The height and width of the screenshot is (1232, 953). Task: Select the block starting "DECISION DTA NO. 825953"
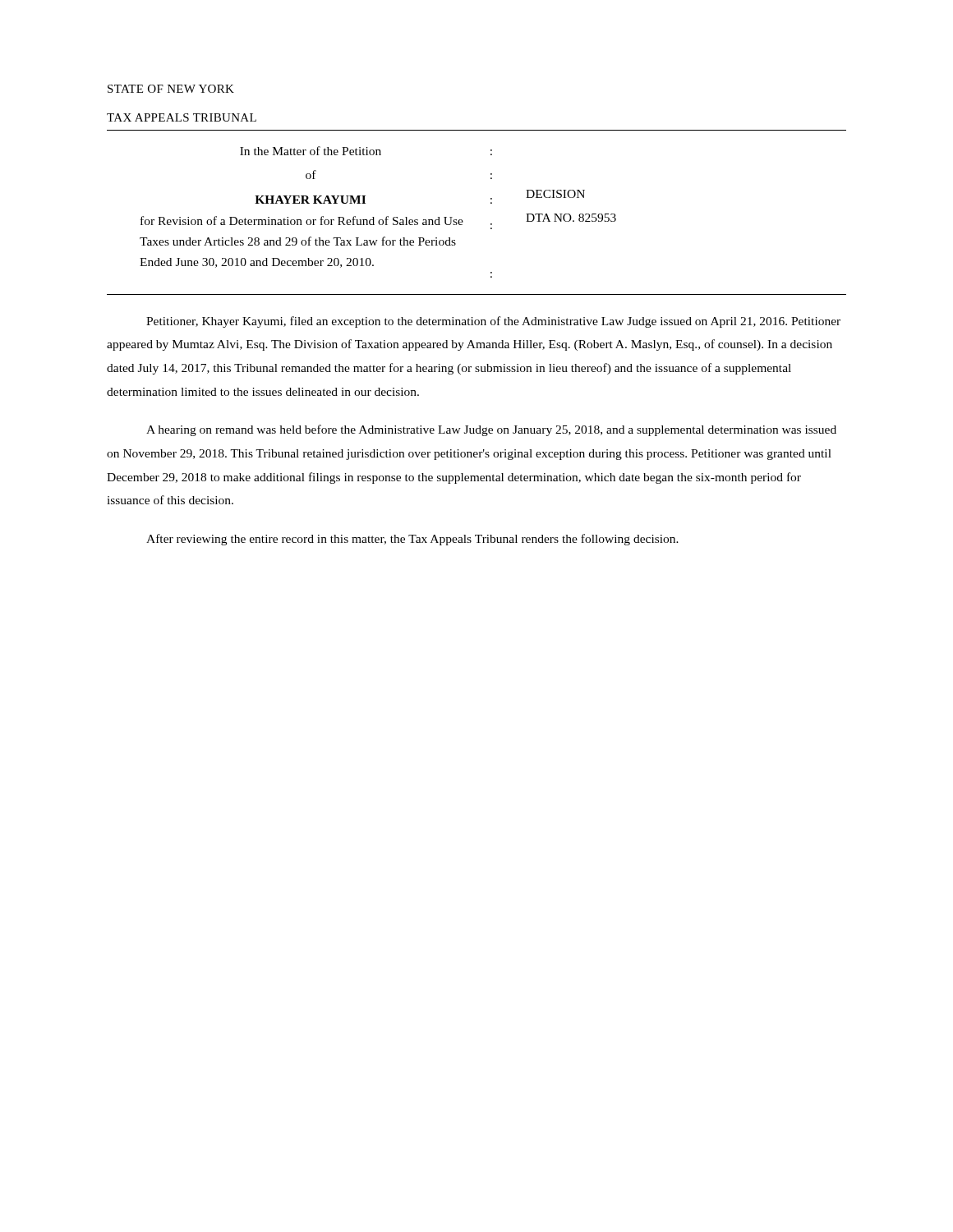[x=571, y=205]
